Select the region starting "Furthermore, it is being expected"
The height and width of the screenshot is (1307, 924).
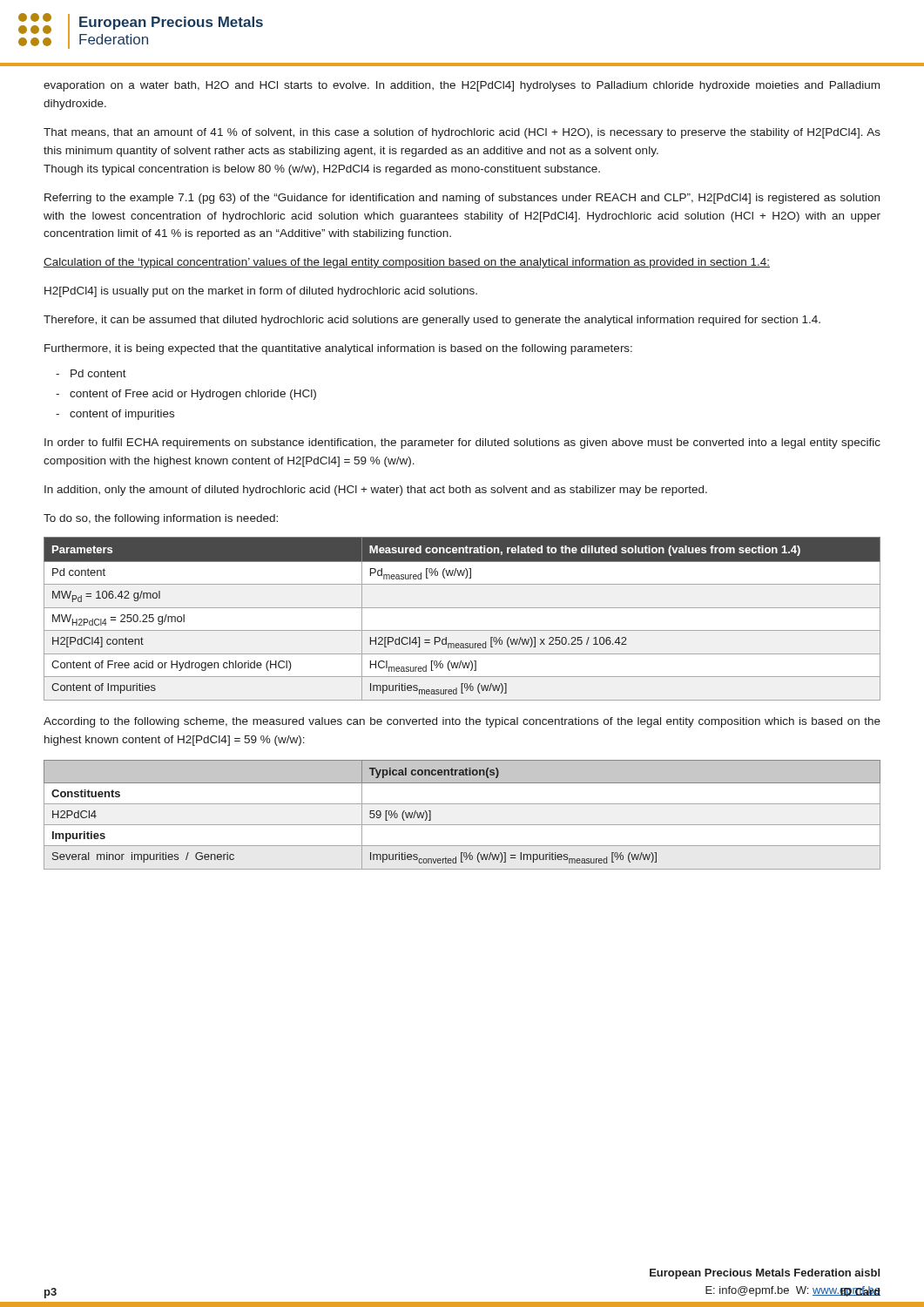click(x=338, y=348)
